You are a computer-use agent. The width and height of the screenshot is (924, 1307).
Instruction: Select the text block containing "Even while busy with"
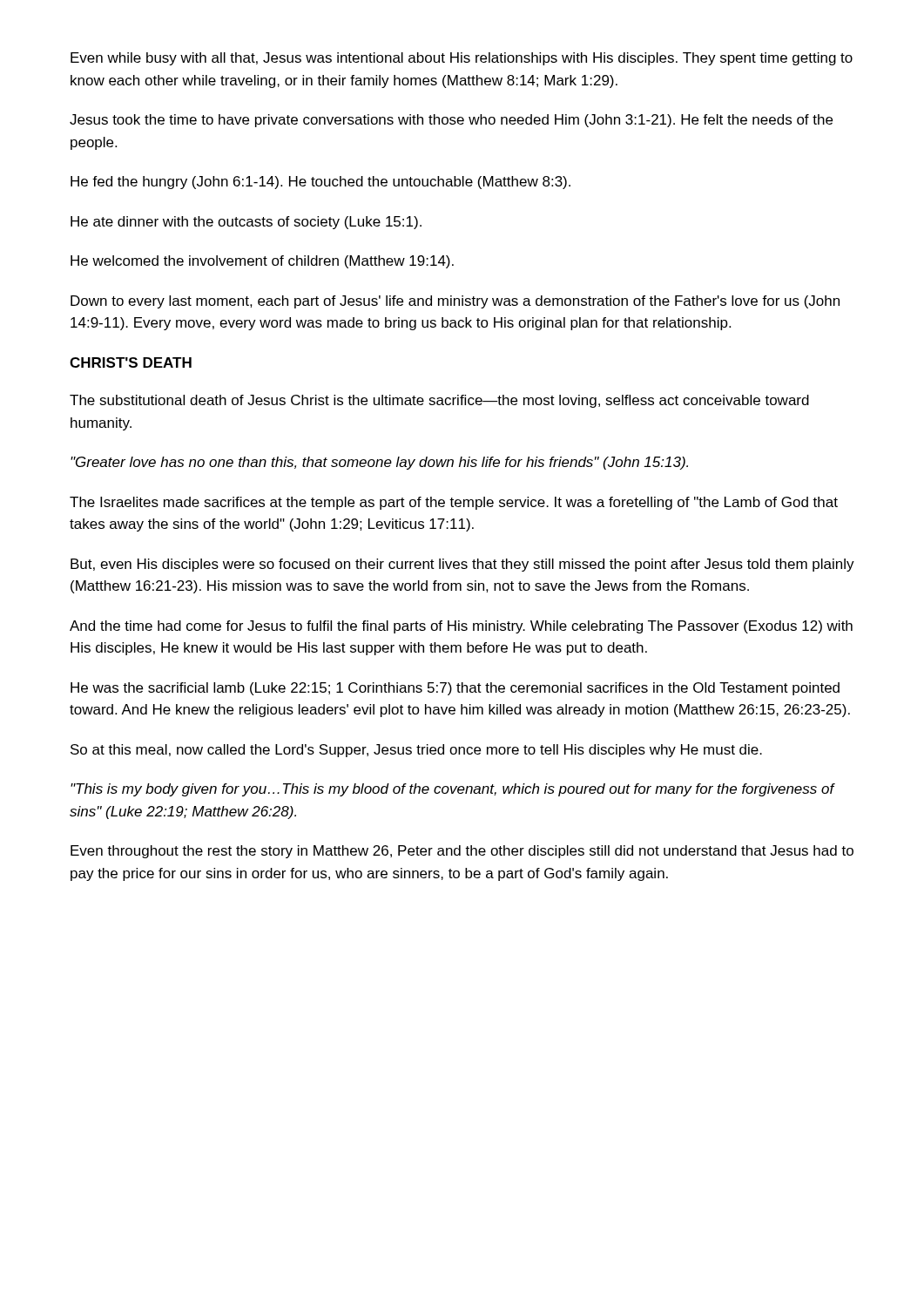pyautogui.click(x=461, y=69)
